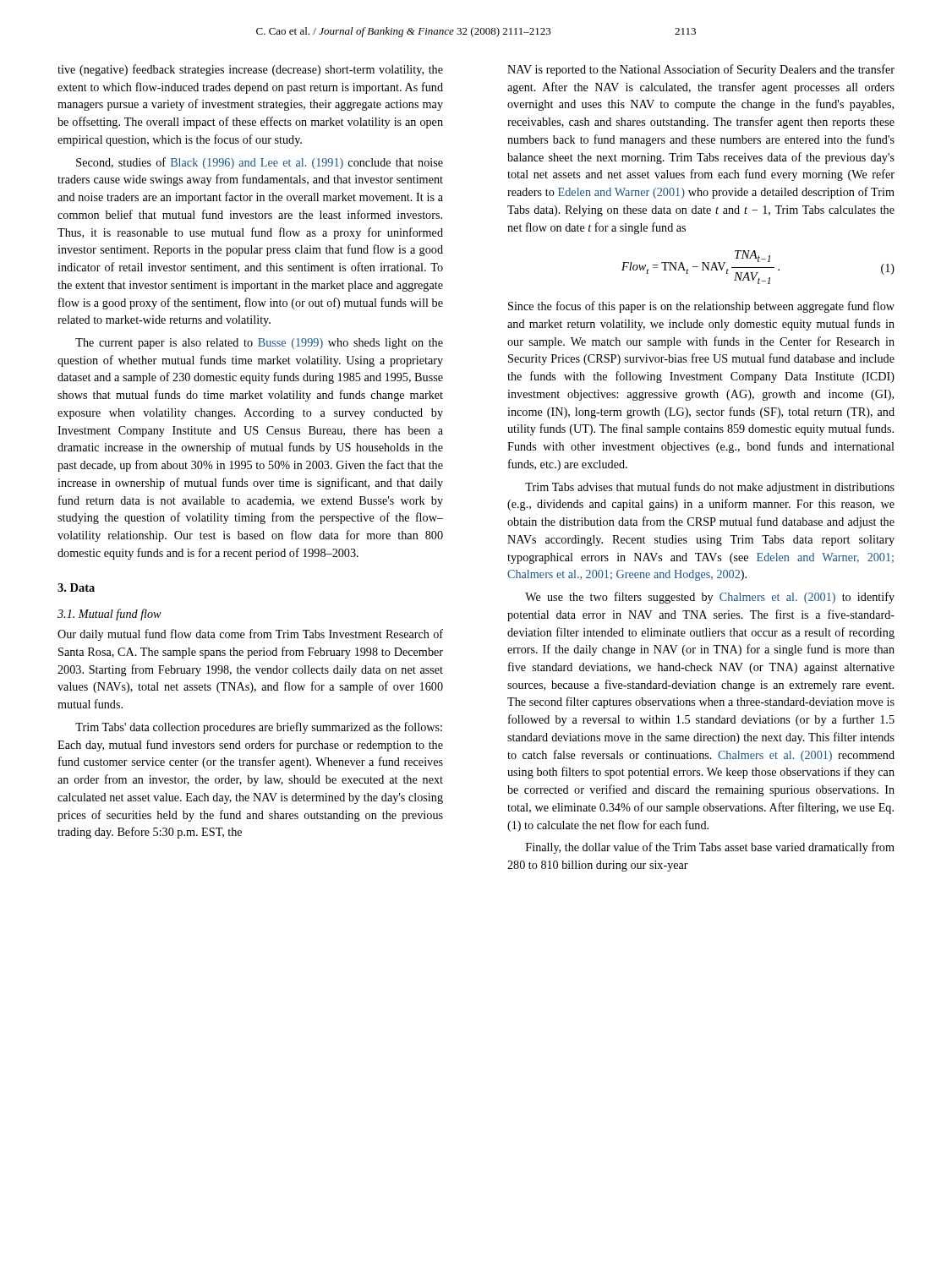Locate the text block that reads "Trim Tabs advises"

point(701,531)
